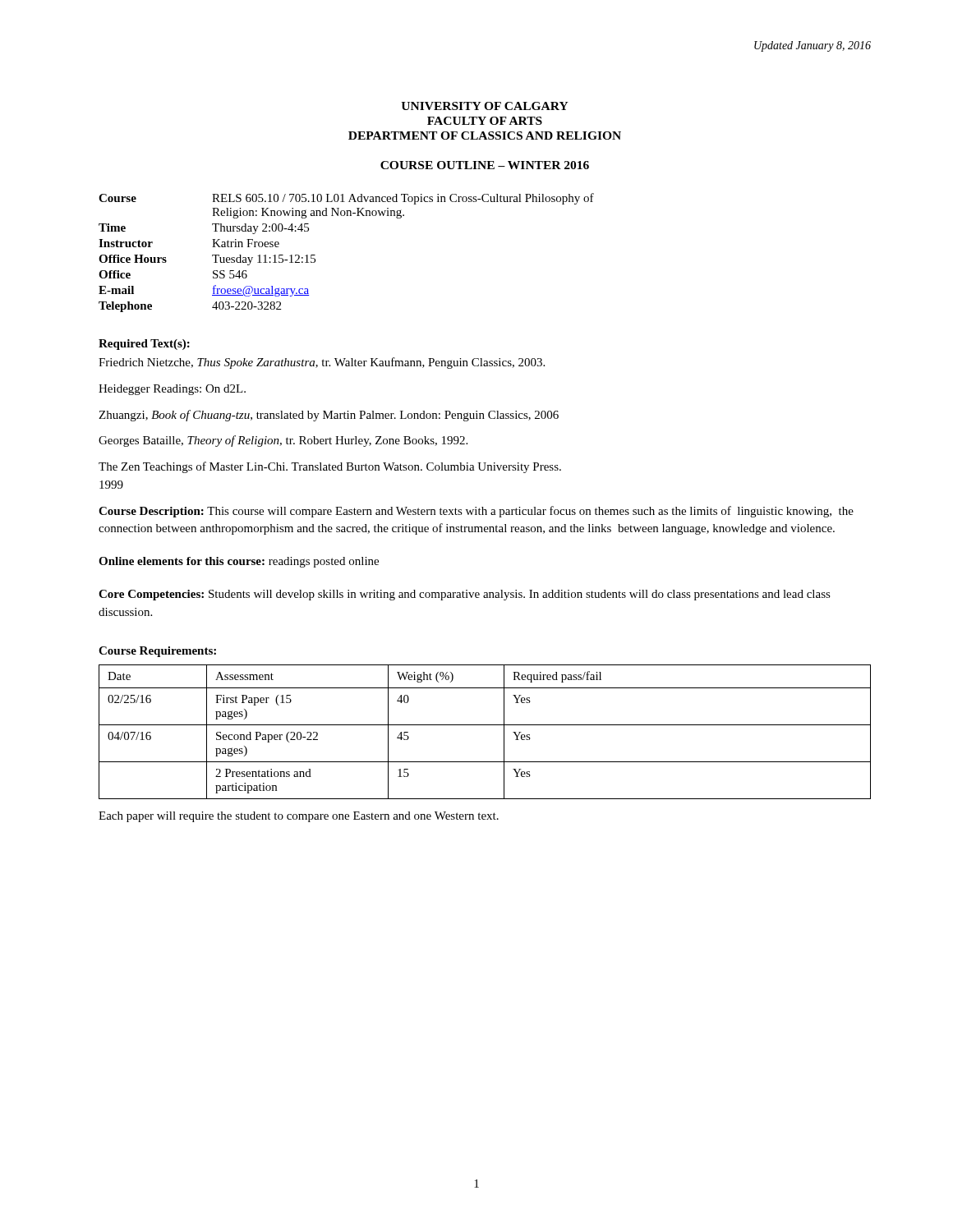Select a table
This screenshot has width=953, height=1232.
485,732
